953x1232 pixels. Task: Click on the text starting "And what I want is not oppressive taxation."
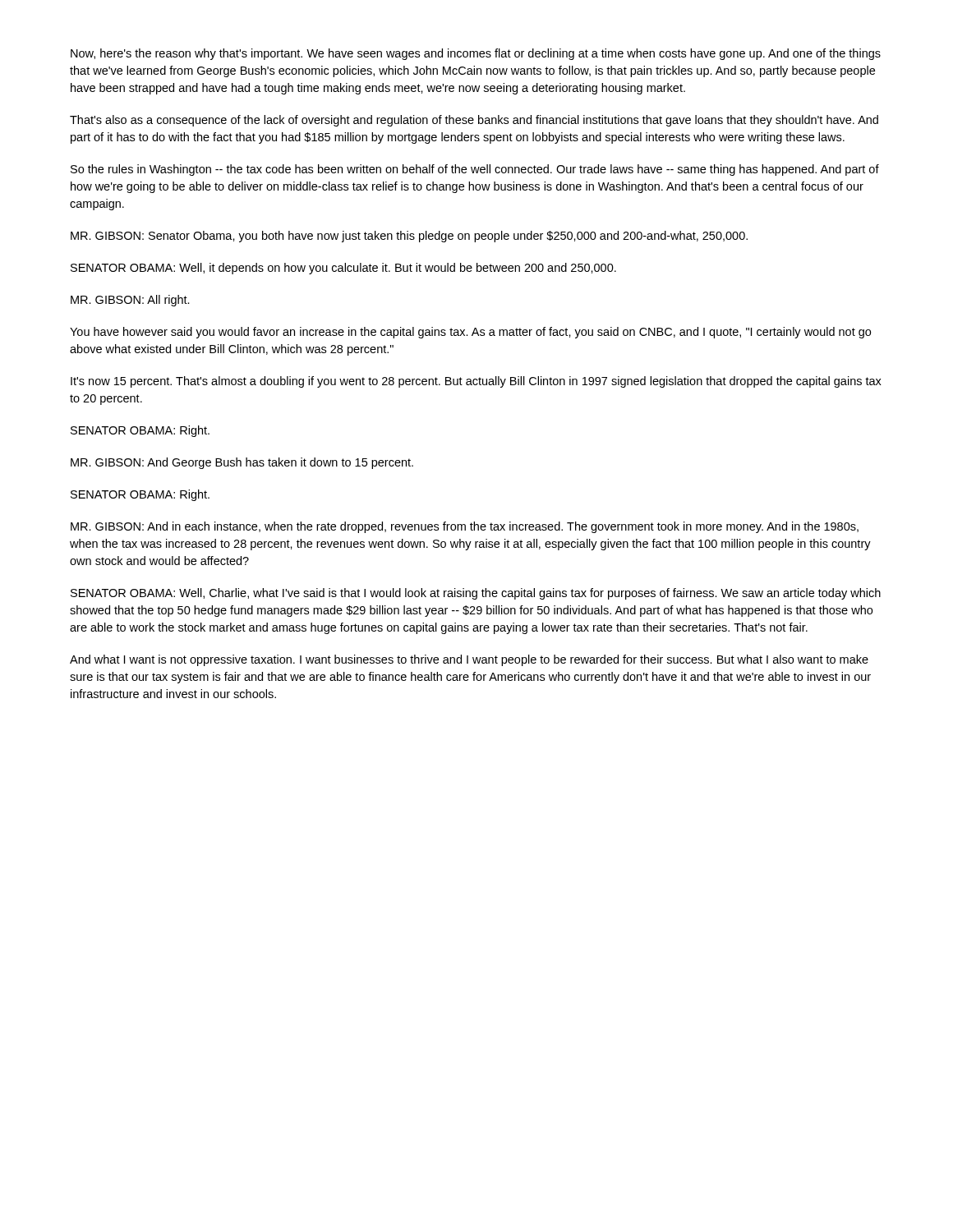[470, 677]
